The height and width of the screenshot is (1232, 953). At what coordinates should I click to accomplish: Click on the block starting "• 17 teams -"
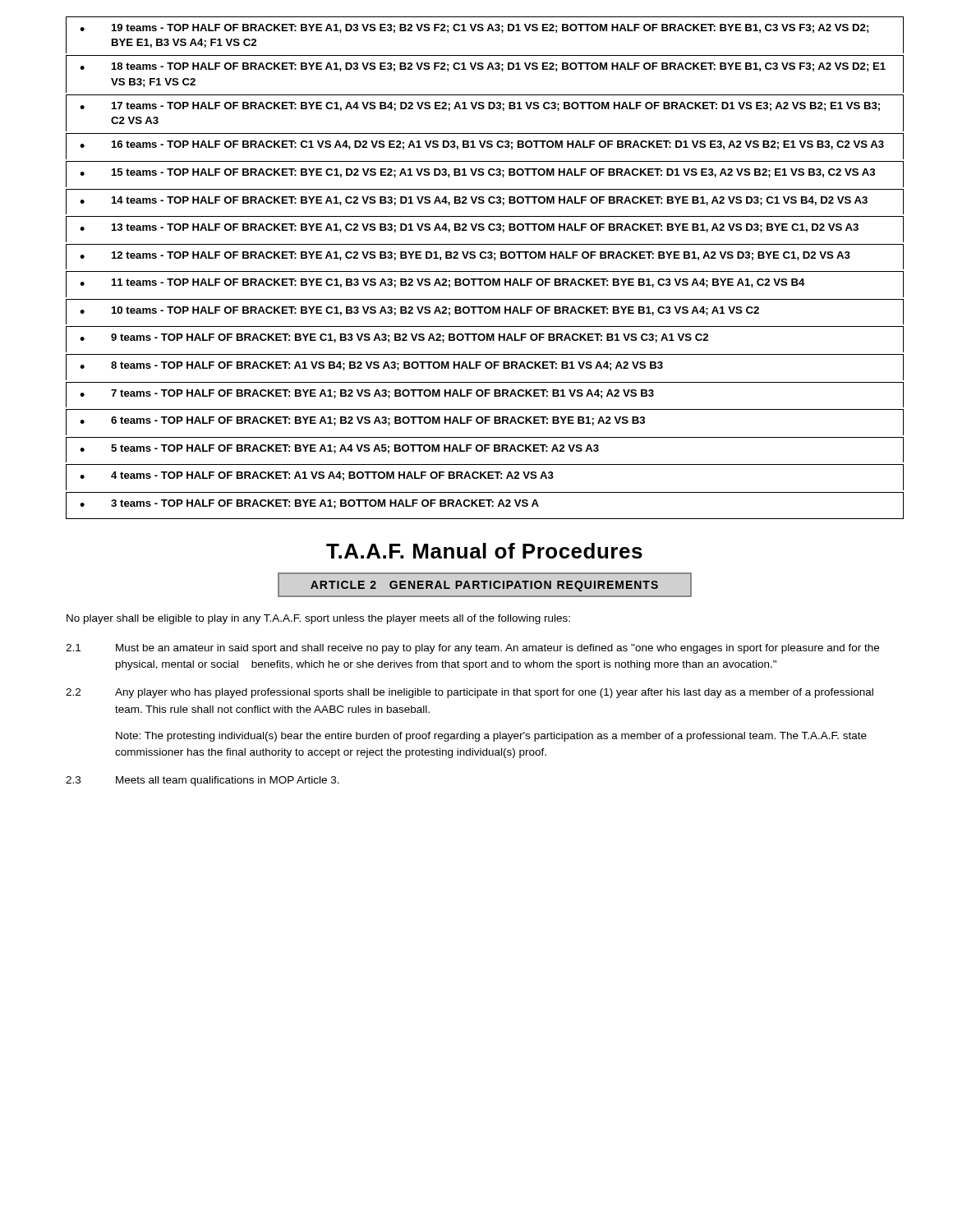(x=485, y=113)
